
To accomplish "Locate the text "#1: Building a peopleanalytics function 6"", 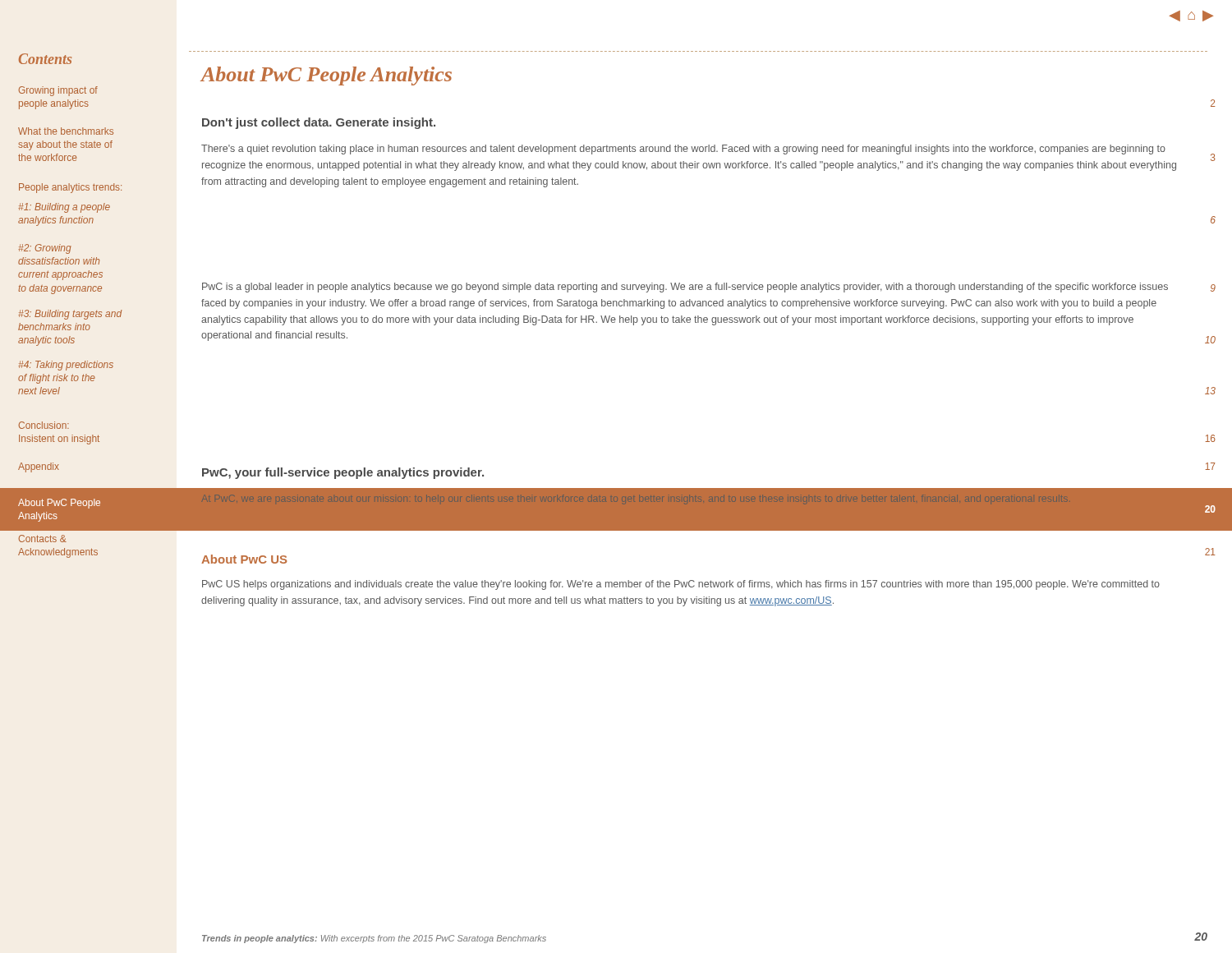I will [x=64, y=208].
